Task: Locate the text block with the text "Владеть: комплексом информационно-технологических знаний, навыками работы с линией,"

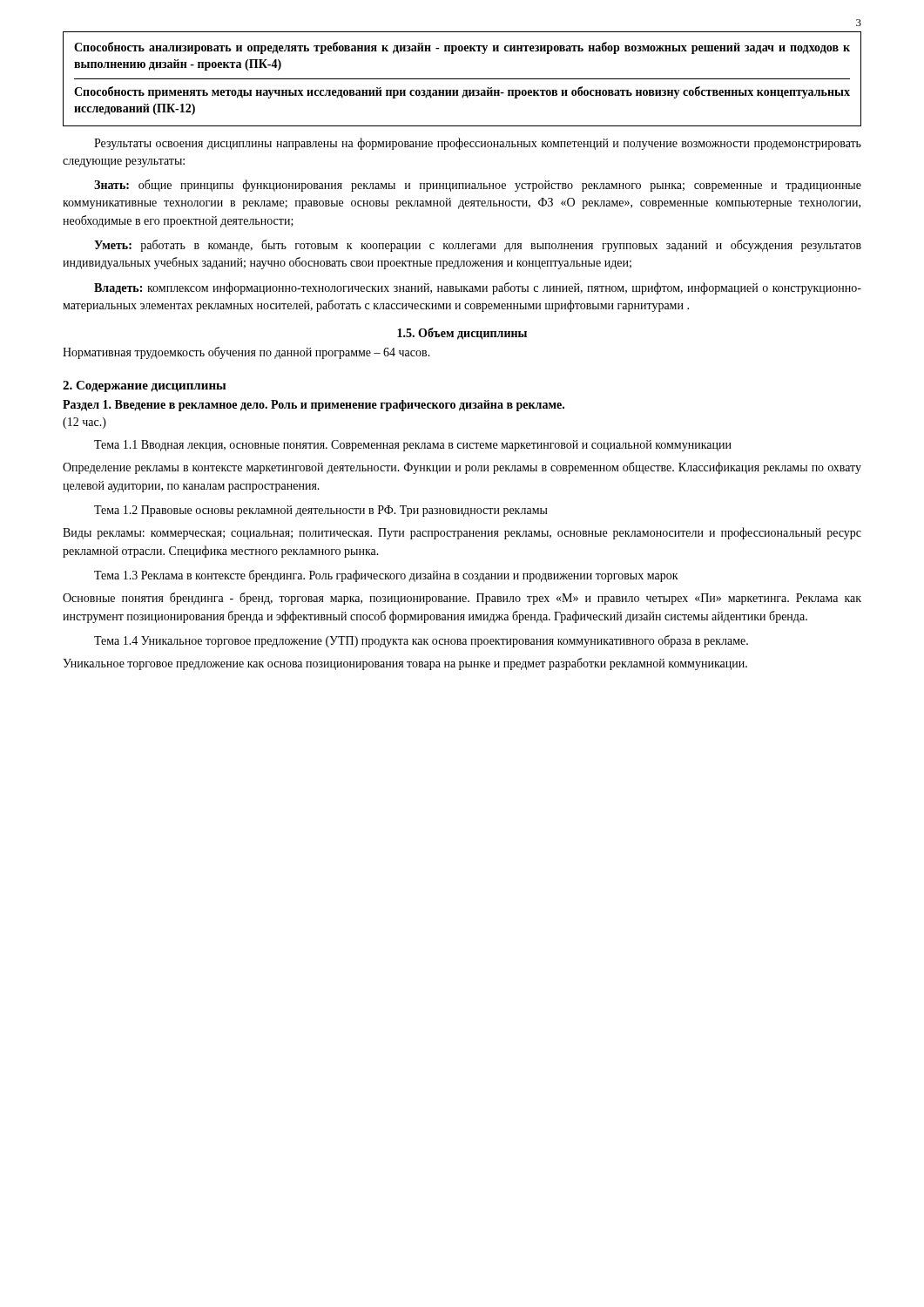Action: (462, 296)
